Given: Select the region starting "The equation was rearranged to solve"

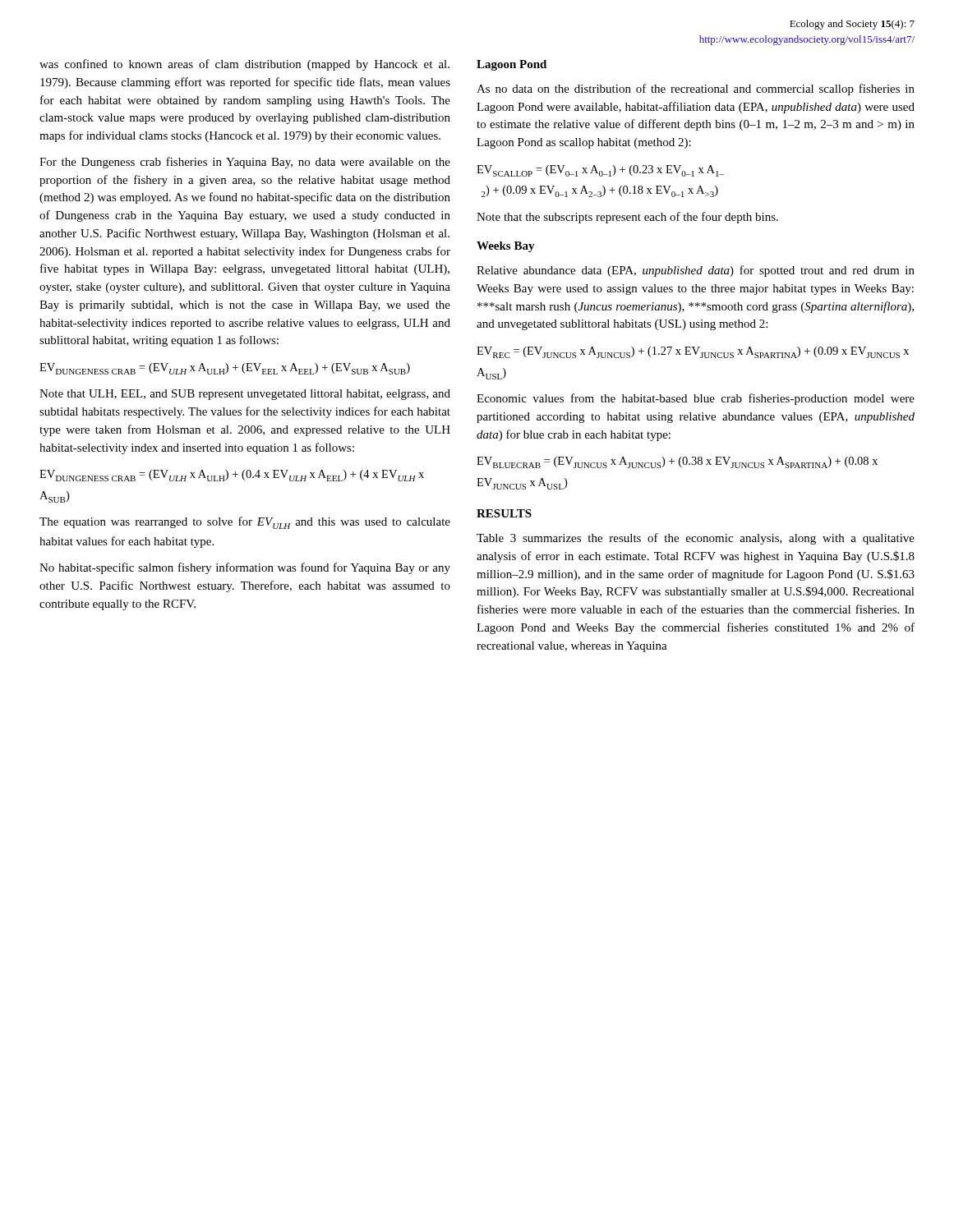Looking at the screenshot, I should coord(245,532).
